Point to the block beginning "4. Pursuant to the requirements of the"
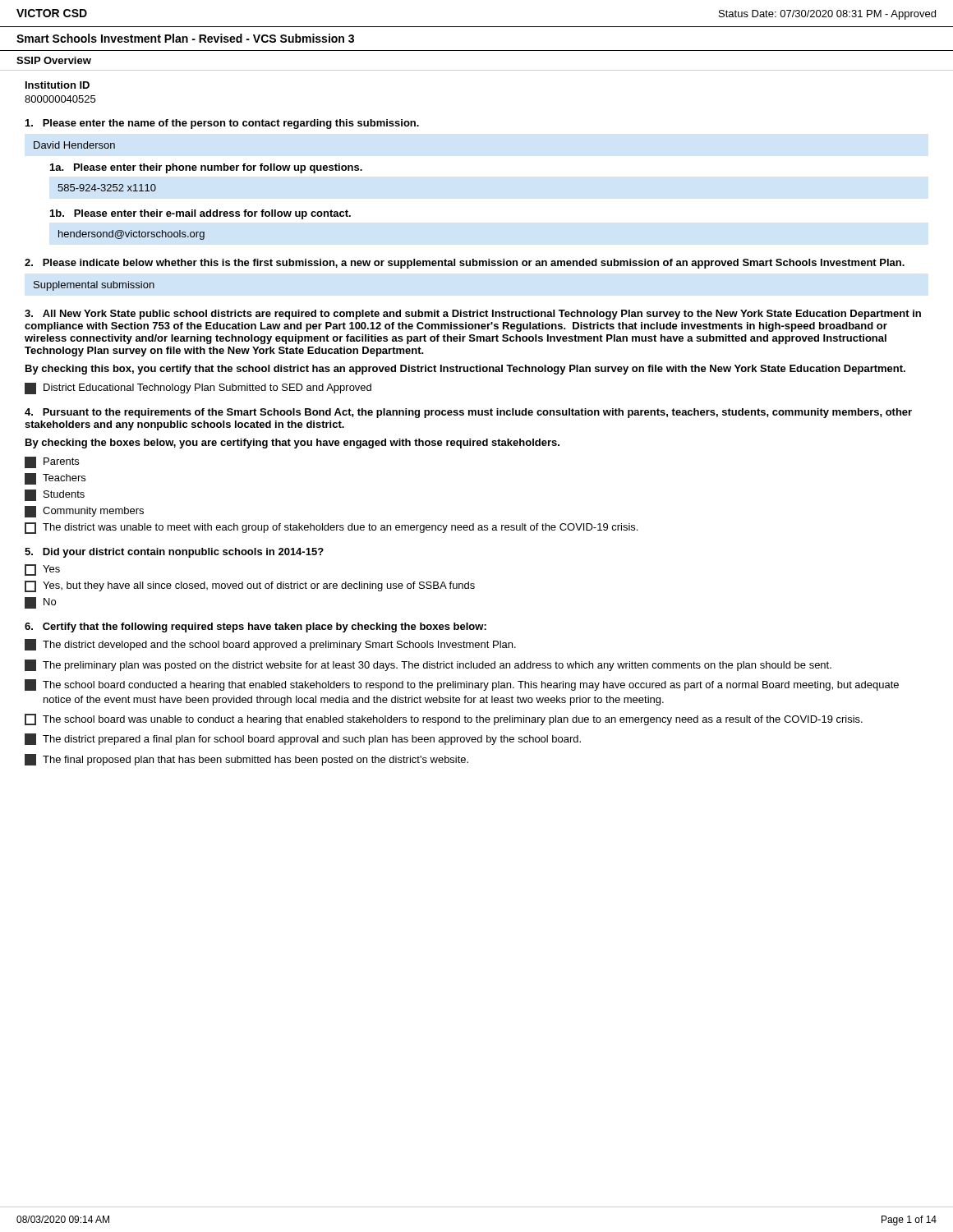Screen dimensions: 1232x953 [x=468, y=413]
